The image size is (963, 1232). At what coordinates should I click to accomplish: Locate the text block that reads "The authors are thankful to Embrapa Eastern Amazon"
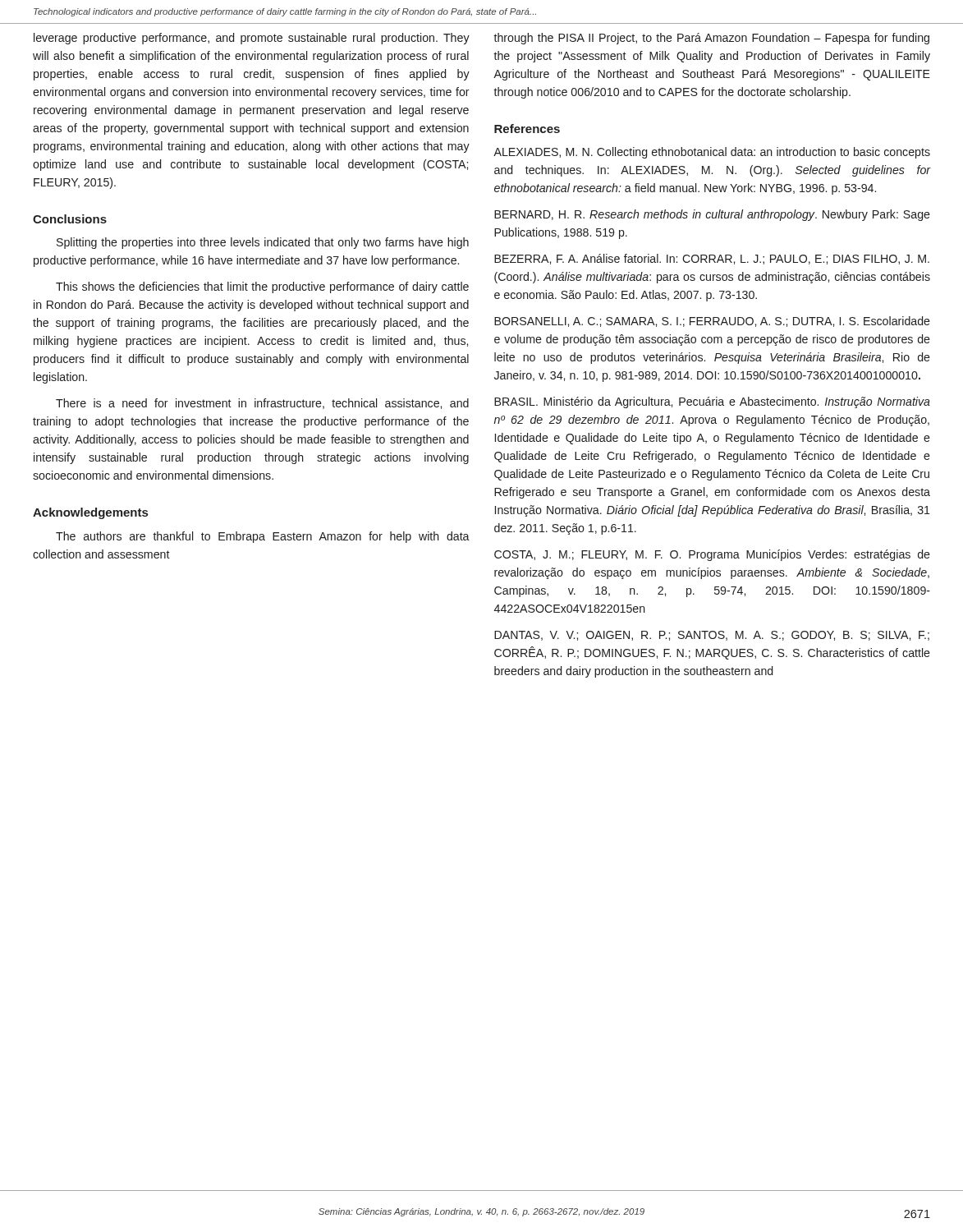pyautogui.click(x=251, y=545)
